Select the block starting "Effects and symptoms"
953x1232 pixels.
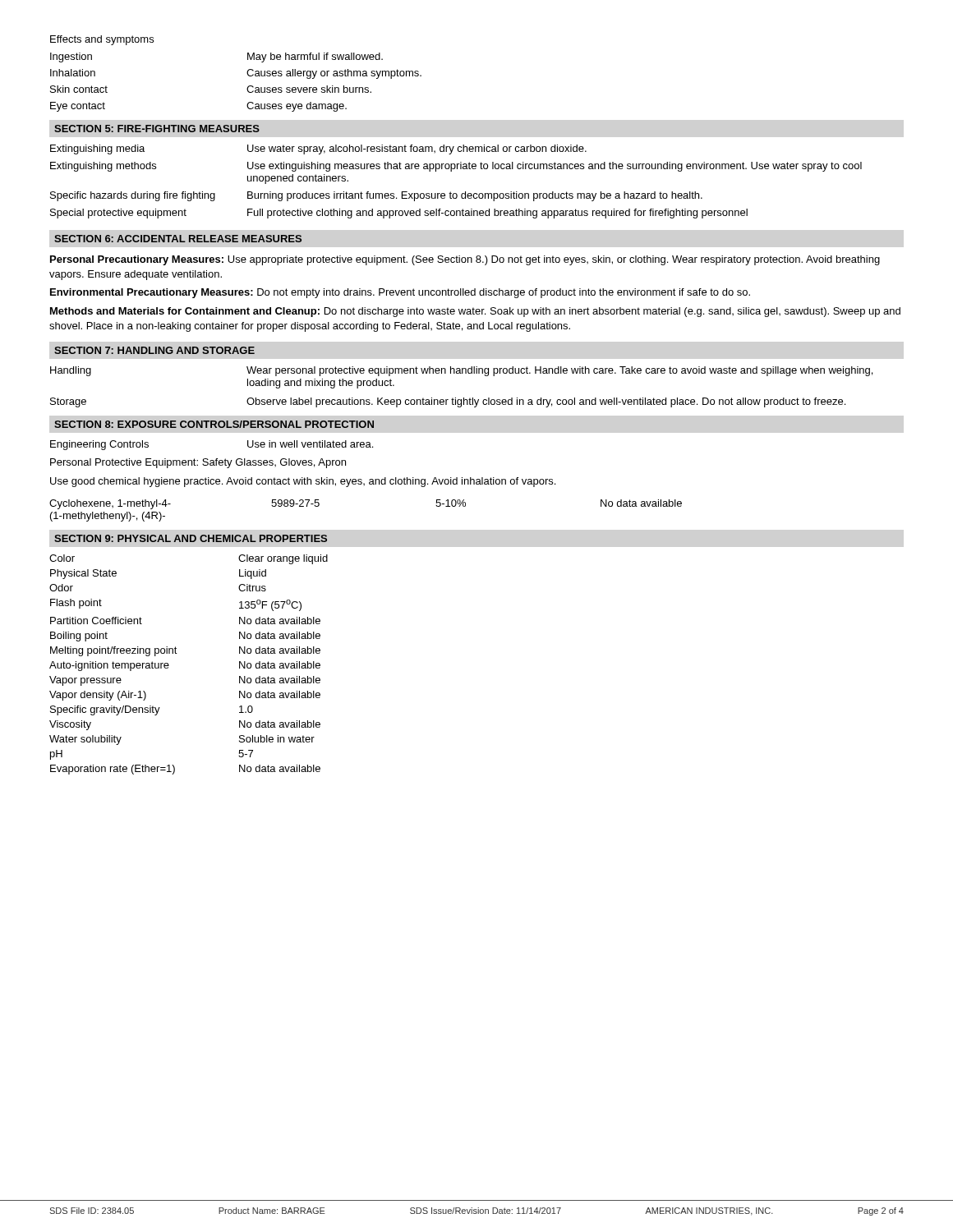tap(102, 39)
